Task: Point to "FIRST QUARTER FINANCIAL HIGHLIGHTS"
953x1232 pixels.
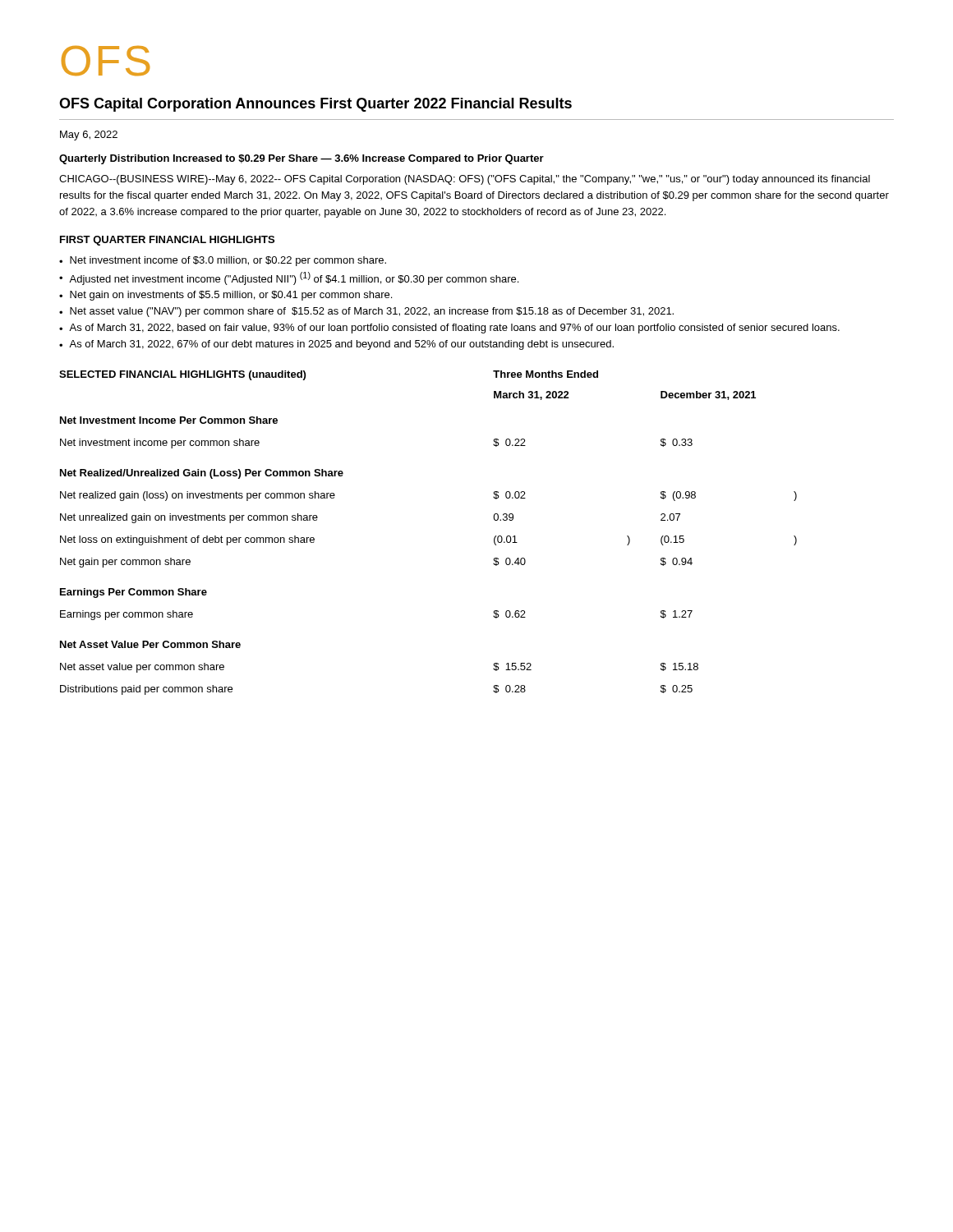Action: point(167,240)
